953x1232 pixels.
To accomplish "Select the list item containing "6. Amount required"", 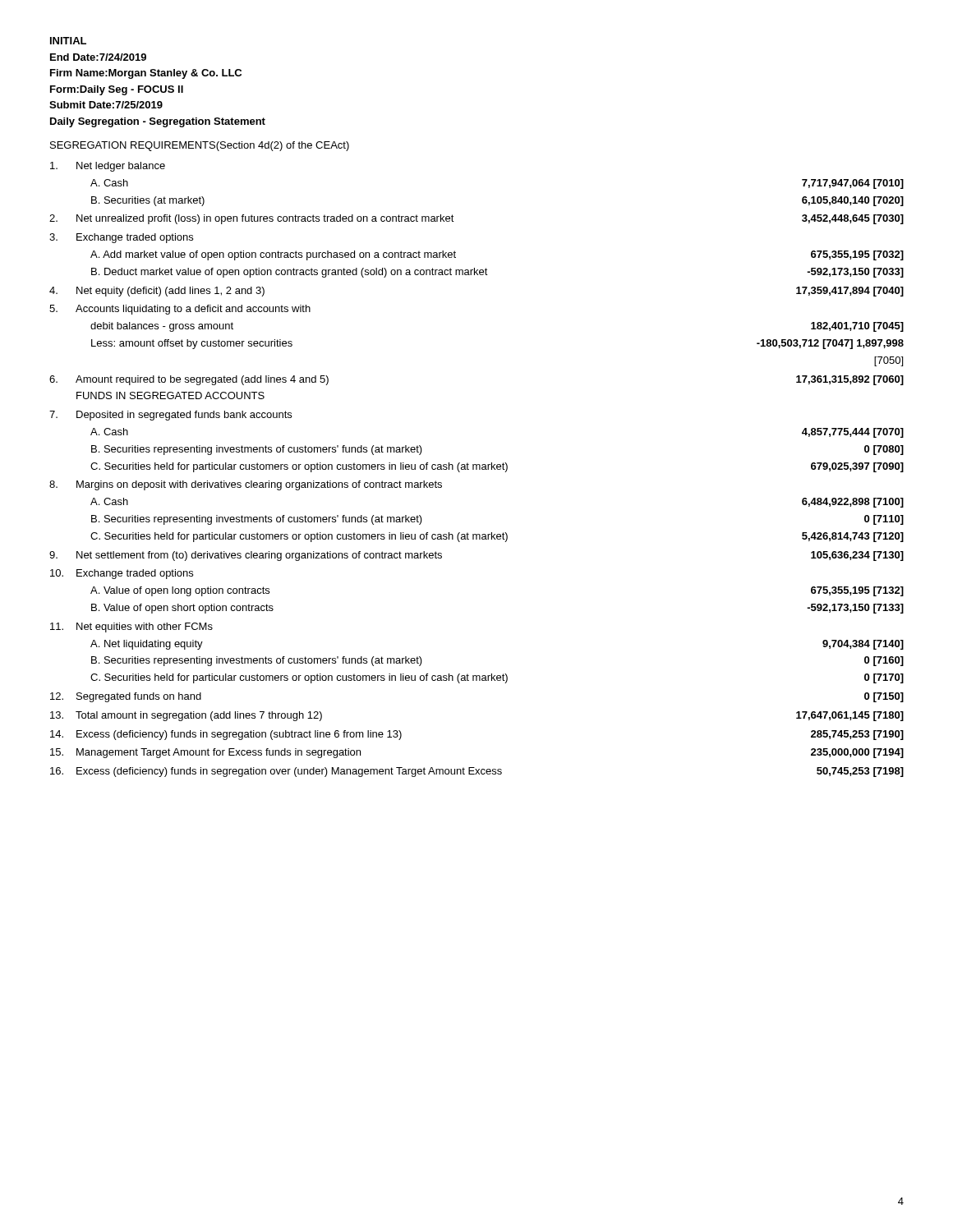I will [x=206, y=380].
